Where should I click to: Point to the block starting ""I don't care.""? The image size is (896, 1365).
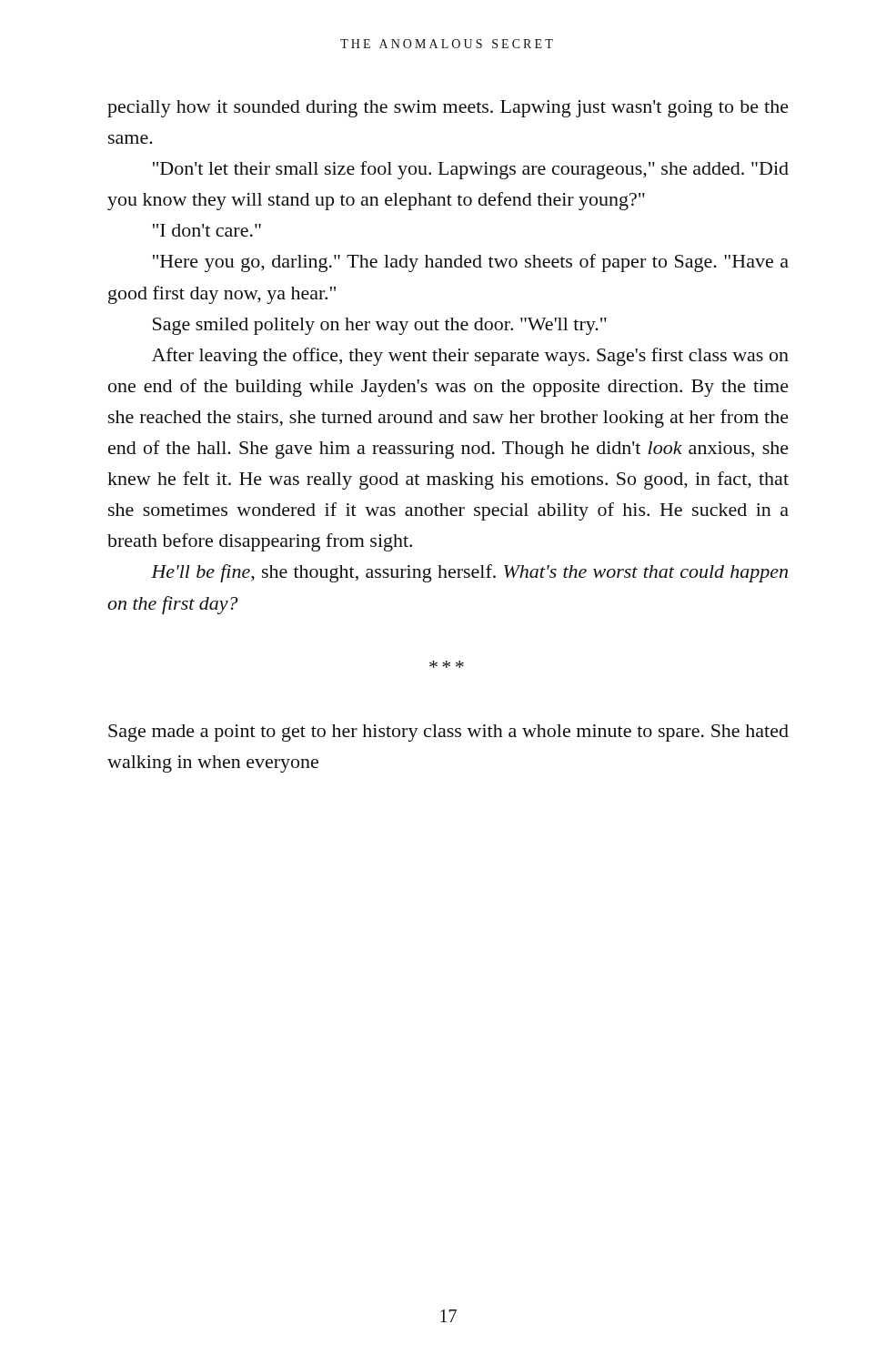coord(207,230)
